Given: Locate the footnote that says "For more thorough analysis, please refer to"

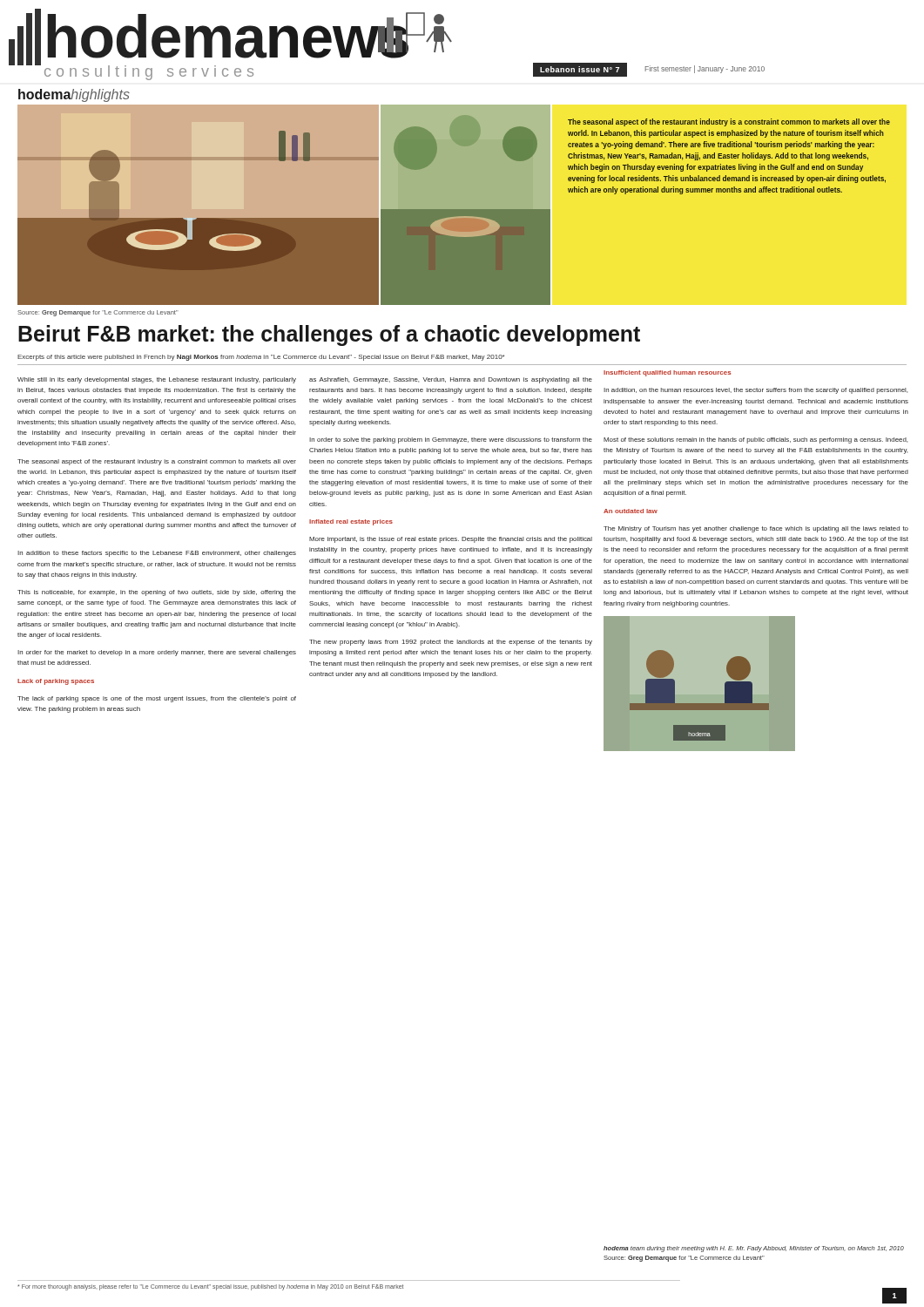Looking at the screenshot, I should click(x=211, y=1287).
